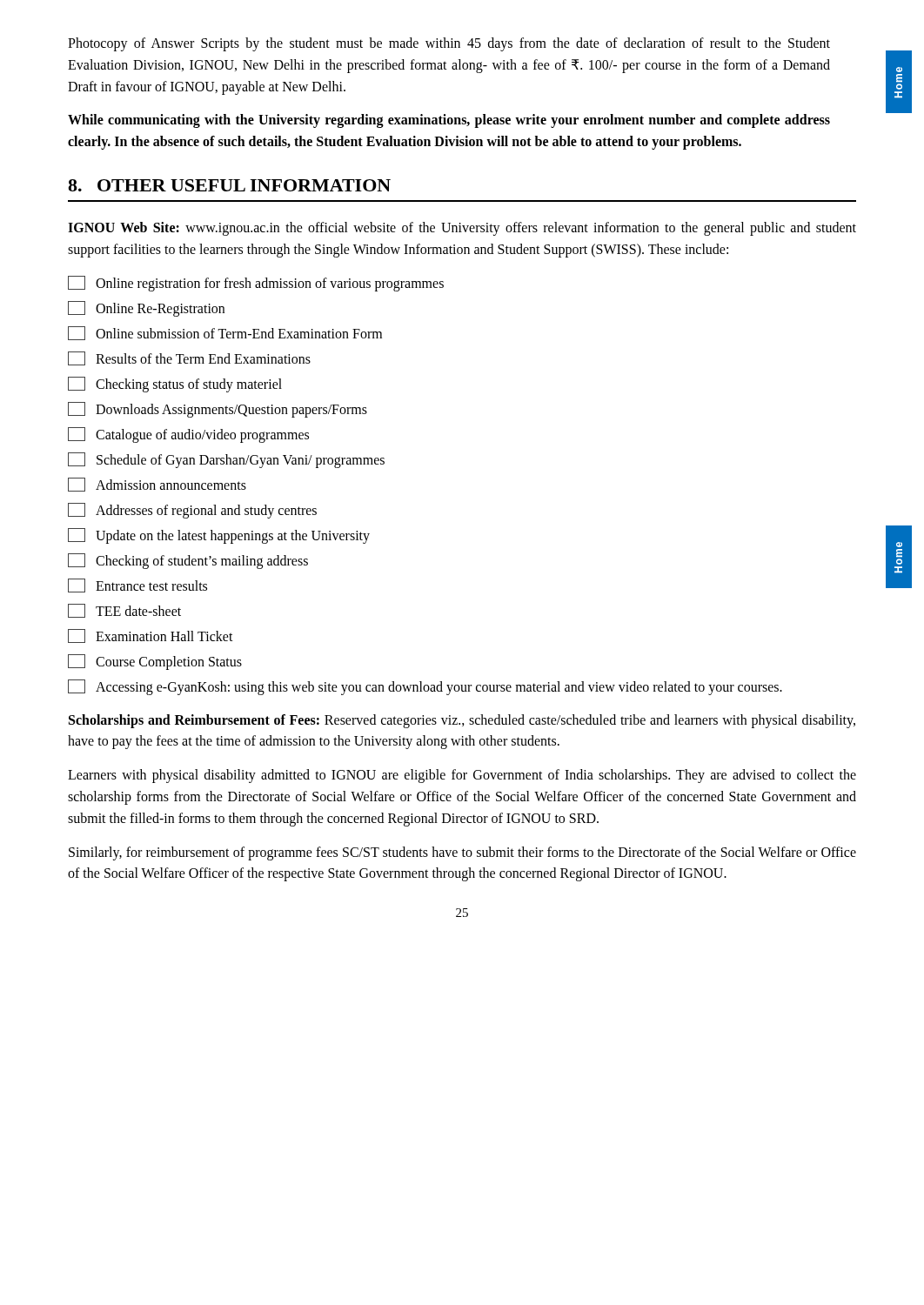Point to "Checking status of study materiel"

pos(175,384)
